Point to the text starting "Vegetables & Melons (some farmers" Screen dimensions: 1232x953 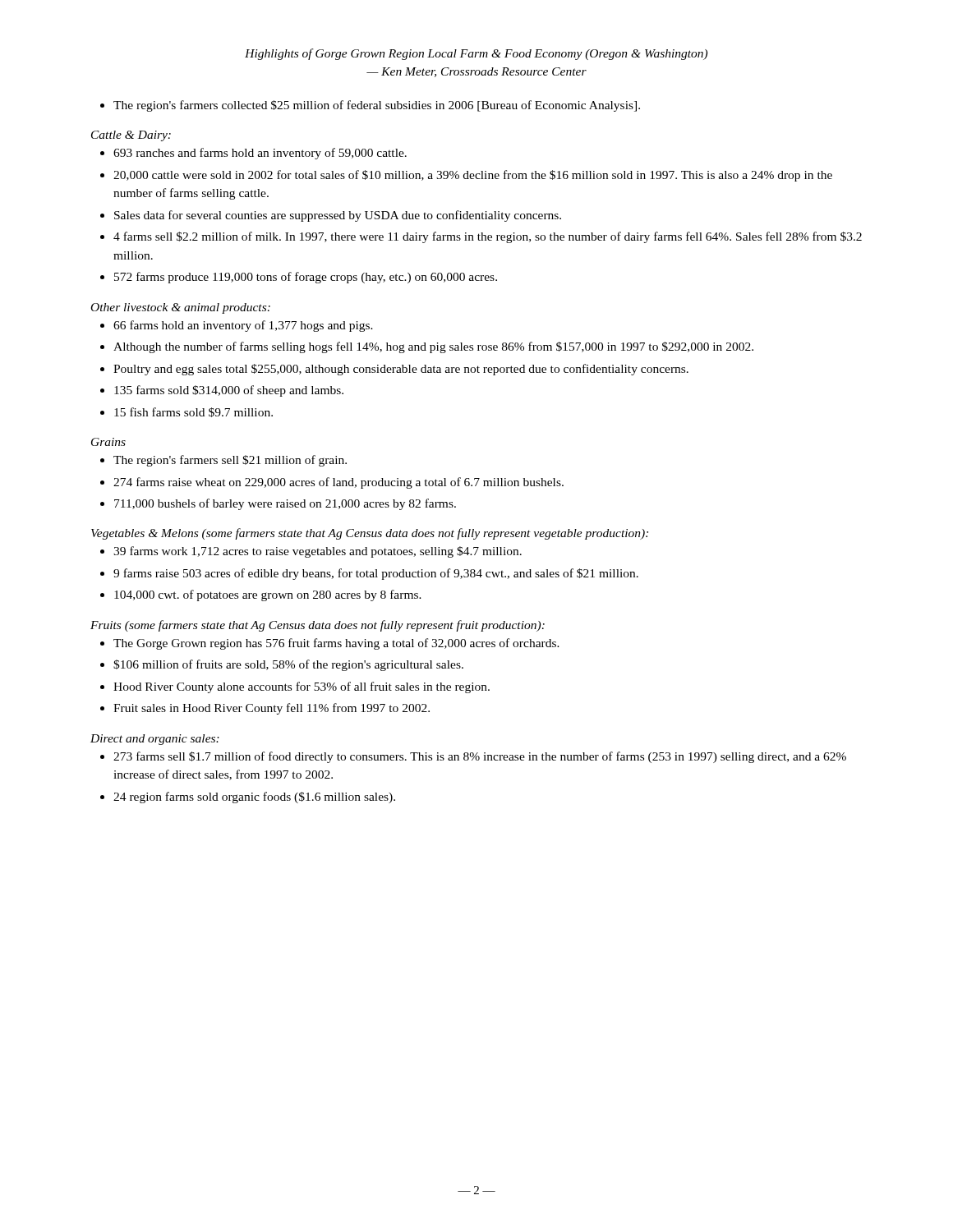(x=370, y=533)
